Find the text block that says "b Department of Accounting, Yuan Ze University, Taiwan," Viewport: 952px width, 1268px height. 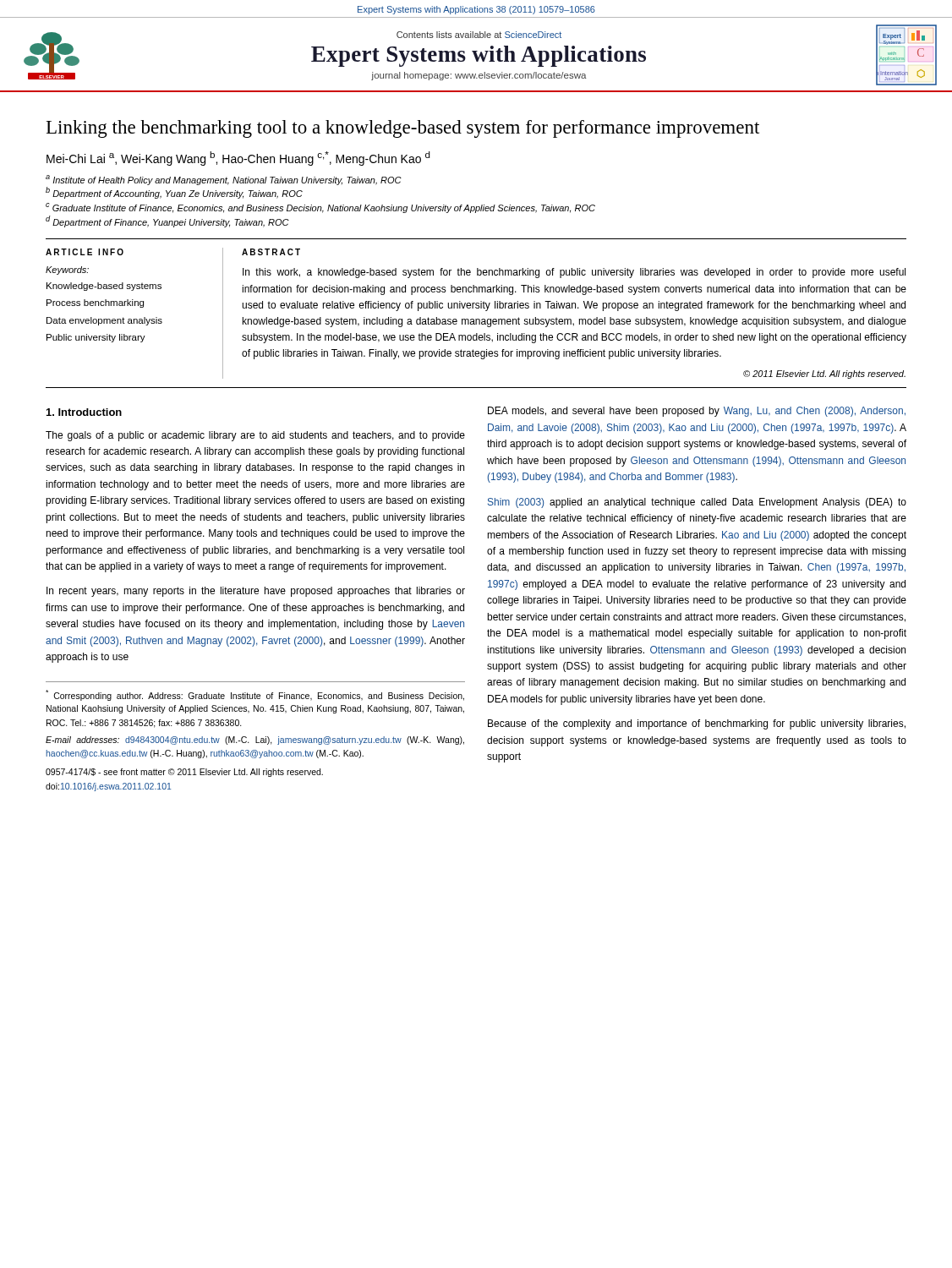click(174, 192)
